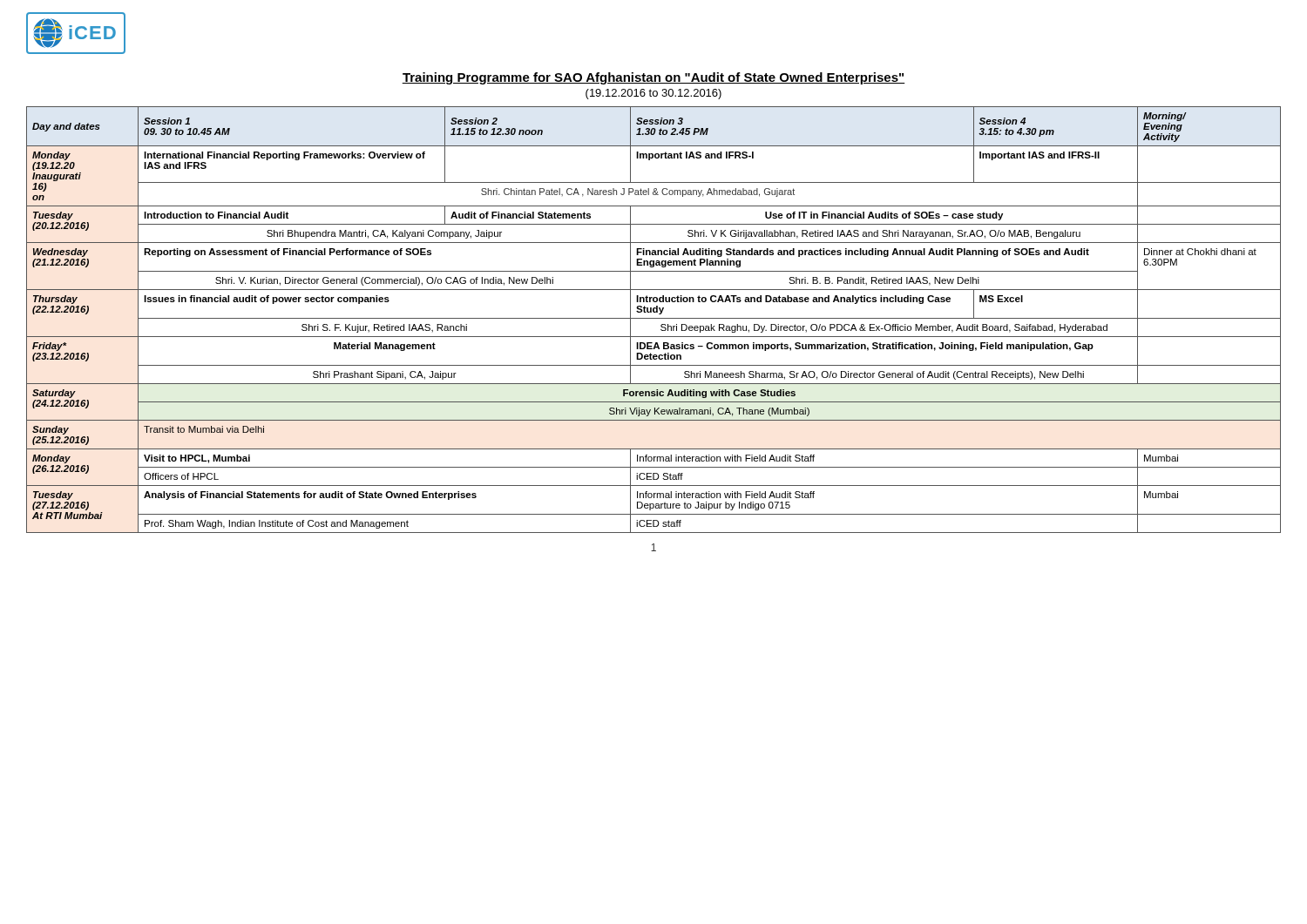Image resolution: width=1307 pixels, height=924 pixels.
Task: Locate the table with the text "Tuesday (20.12.2016)"
Action: [654, 320]
